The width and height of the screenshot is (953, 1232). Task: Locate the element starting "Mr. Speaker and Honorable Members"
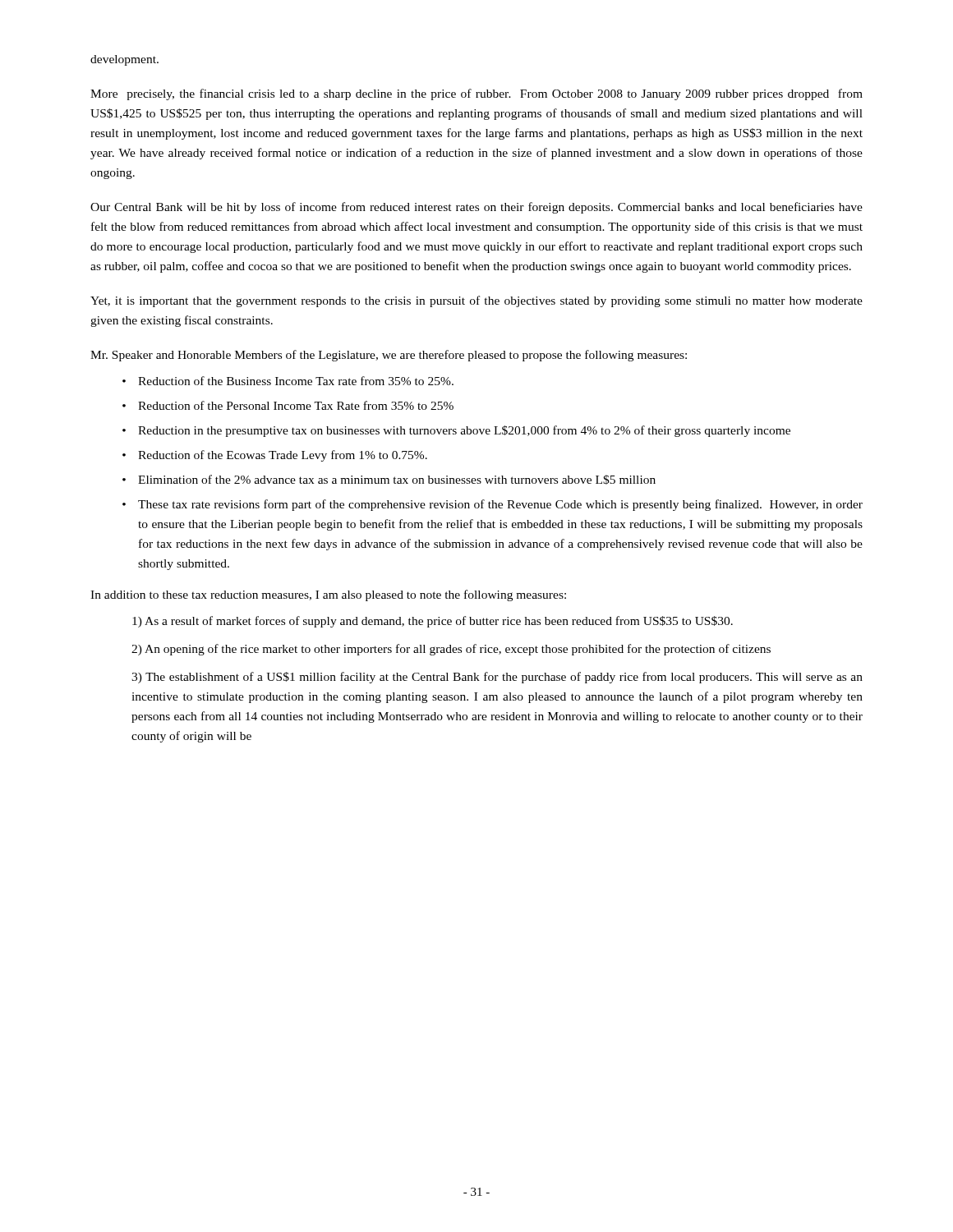click(389, 355)
